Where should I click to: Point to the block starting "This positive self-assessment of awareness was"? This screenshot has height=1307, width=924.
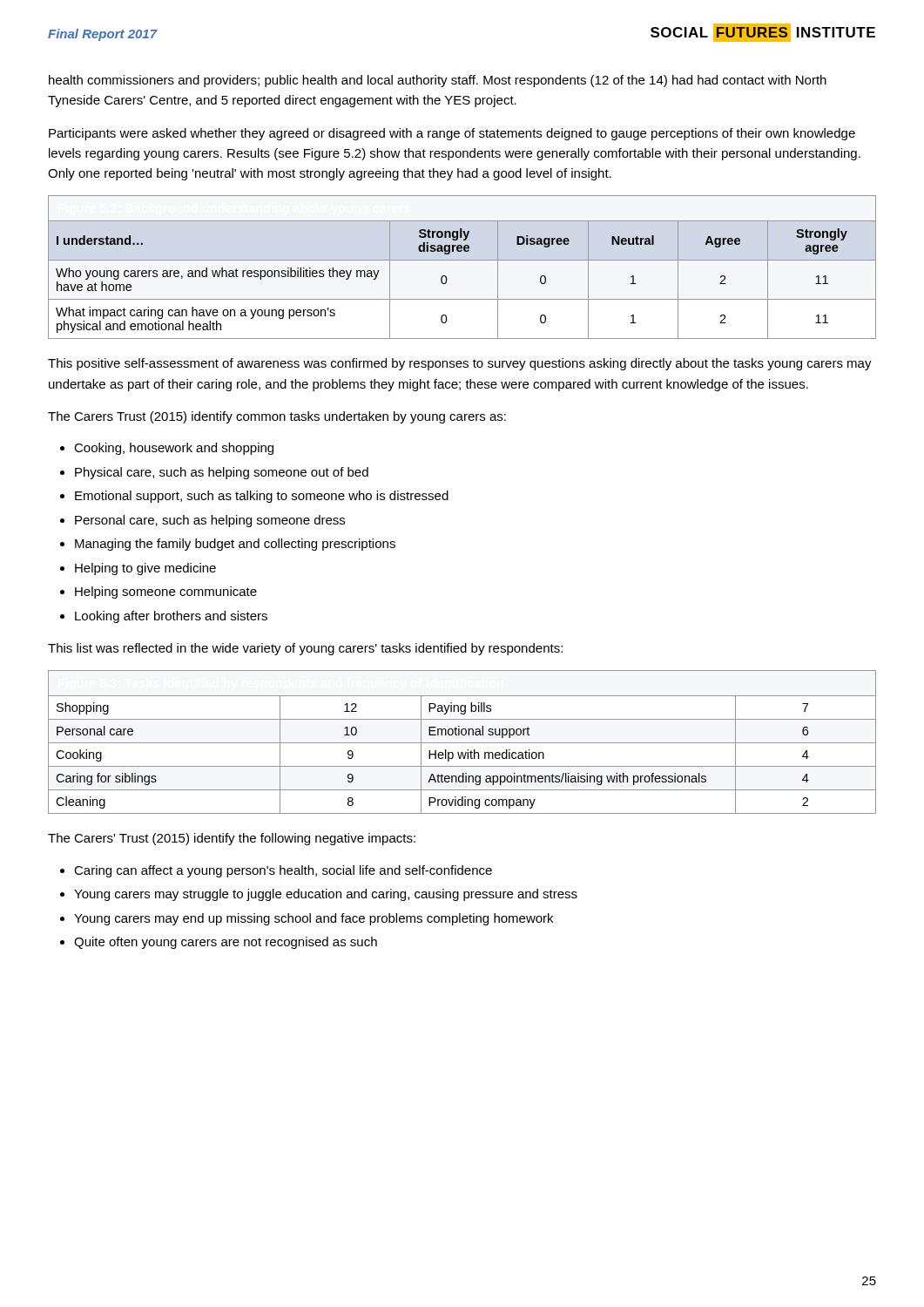tap(460, 373)
